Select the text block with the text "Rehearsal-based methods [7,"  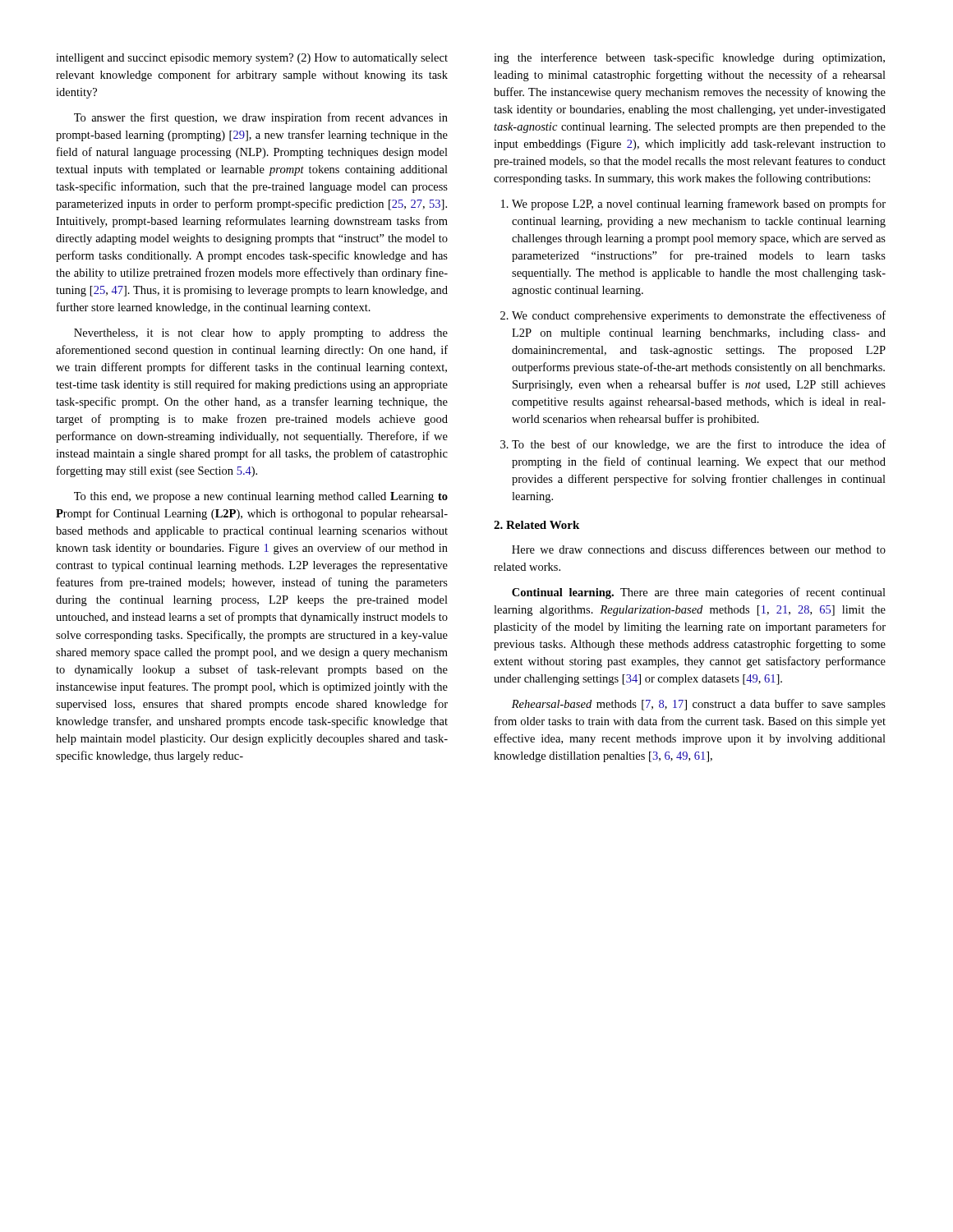pyautogui.click(x=690, y=730)
